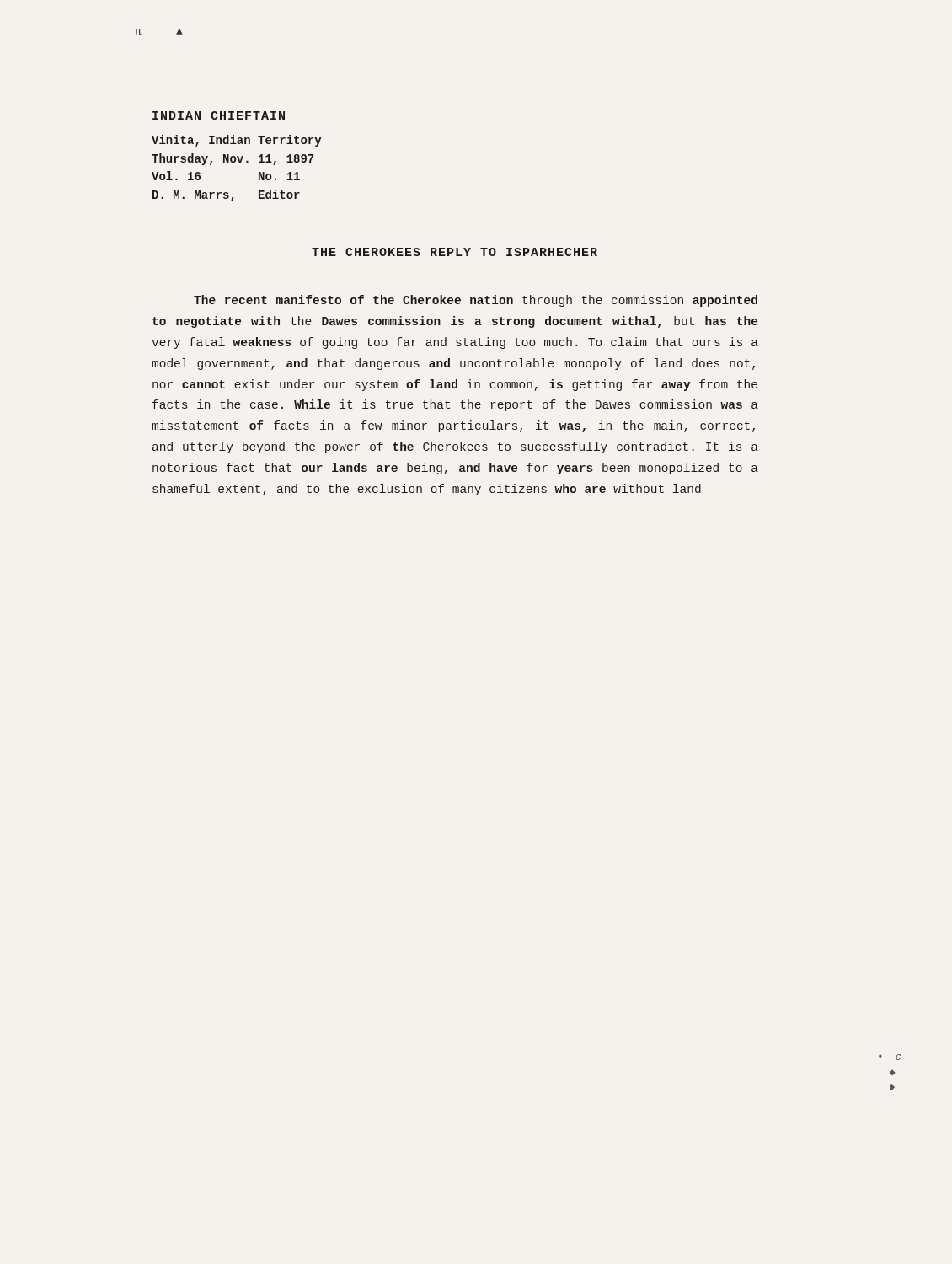This screenshot has height=1264, width=952.
Task: Click where it says "THE CHEROKEES REPLY TO ISPARHECHER"
Action: point(455,253)
